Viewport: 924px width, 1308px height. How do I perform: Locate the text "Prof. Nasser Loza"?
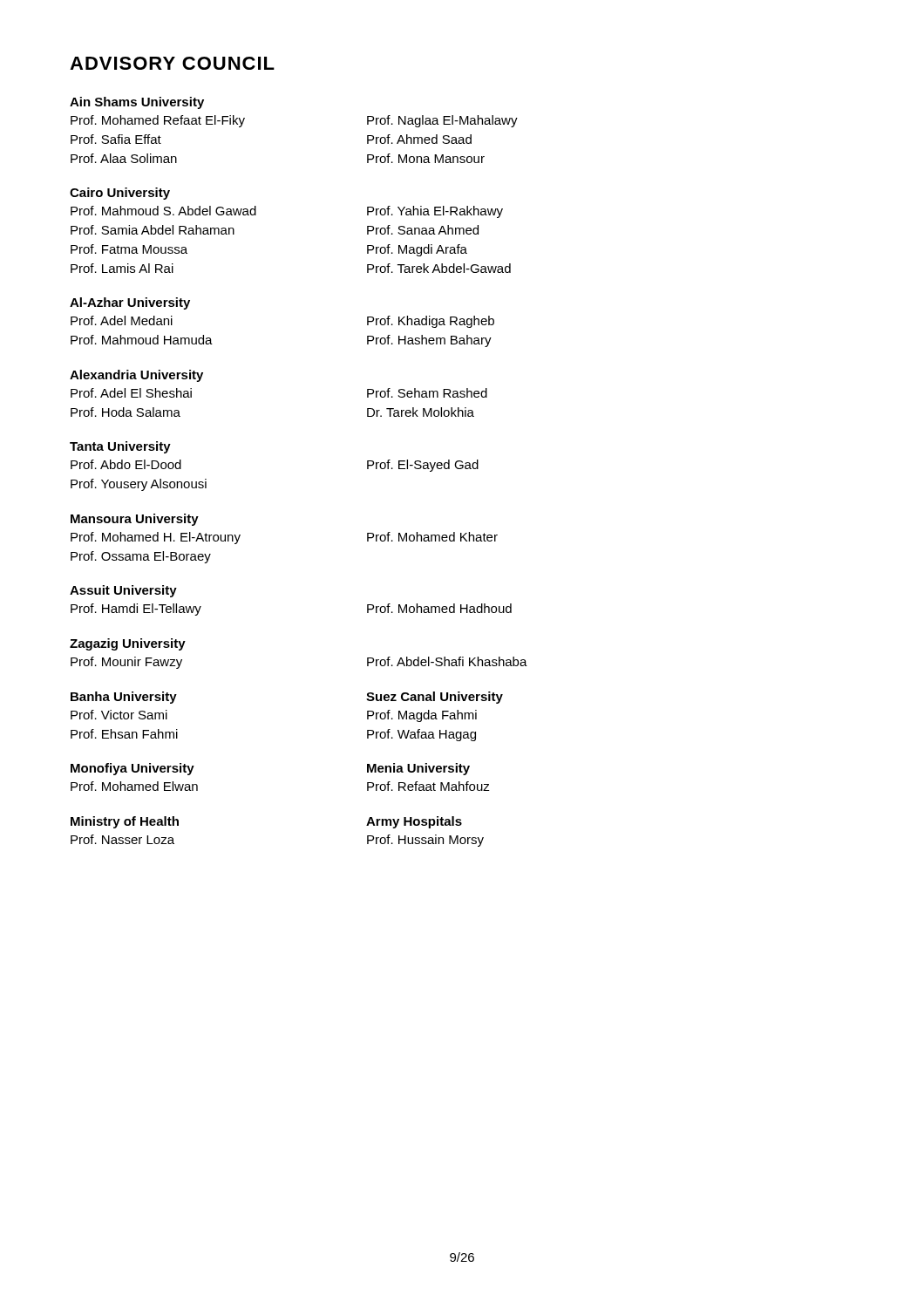[x=122, y=839]
